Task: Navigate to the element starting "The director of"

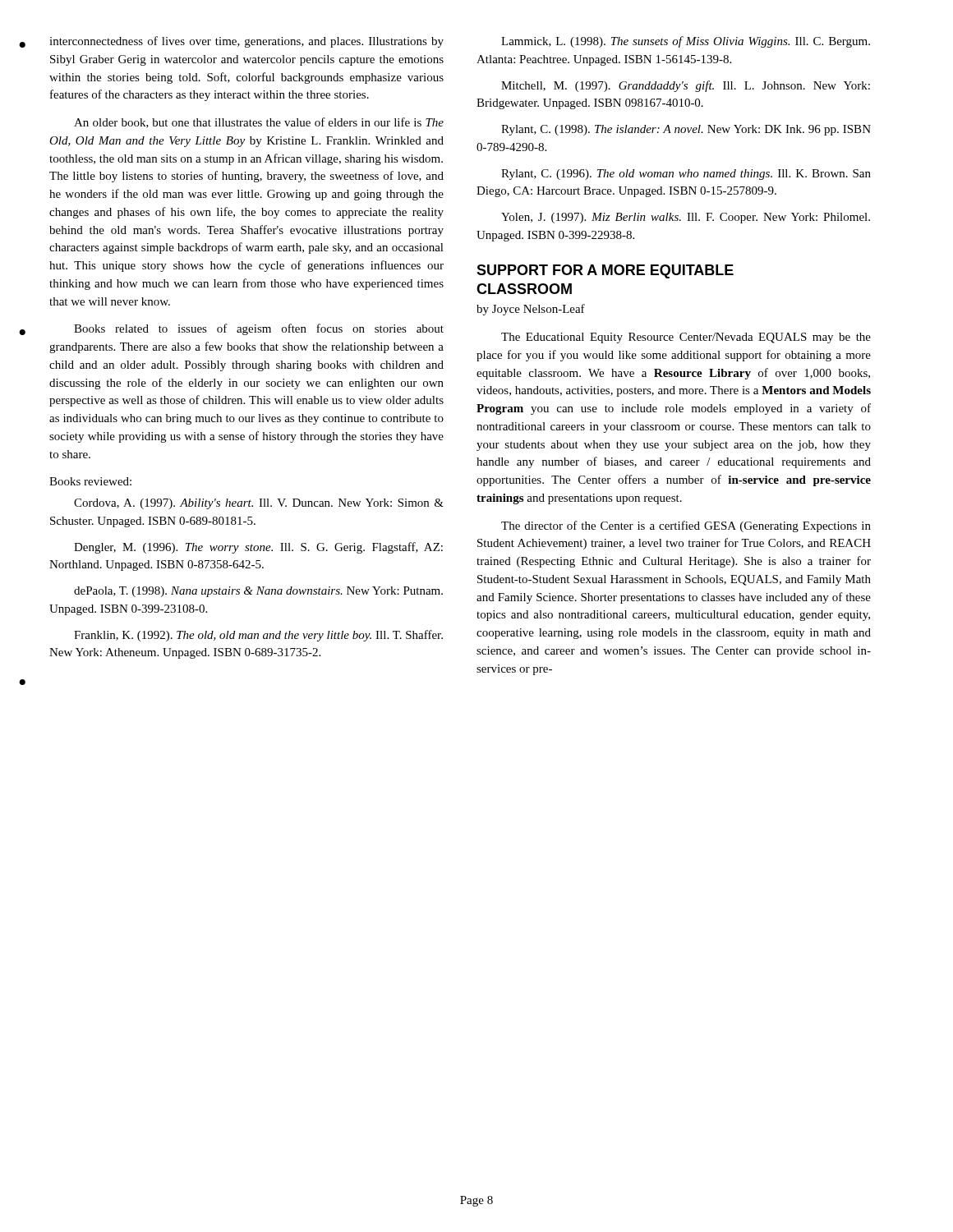Action: pos(674,597)
